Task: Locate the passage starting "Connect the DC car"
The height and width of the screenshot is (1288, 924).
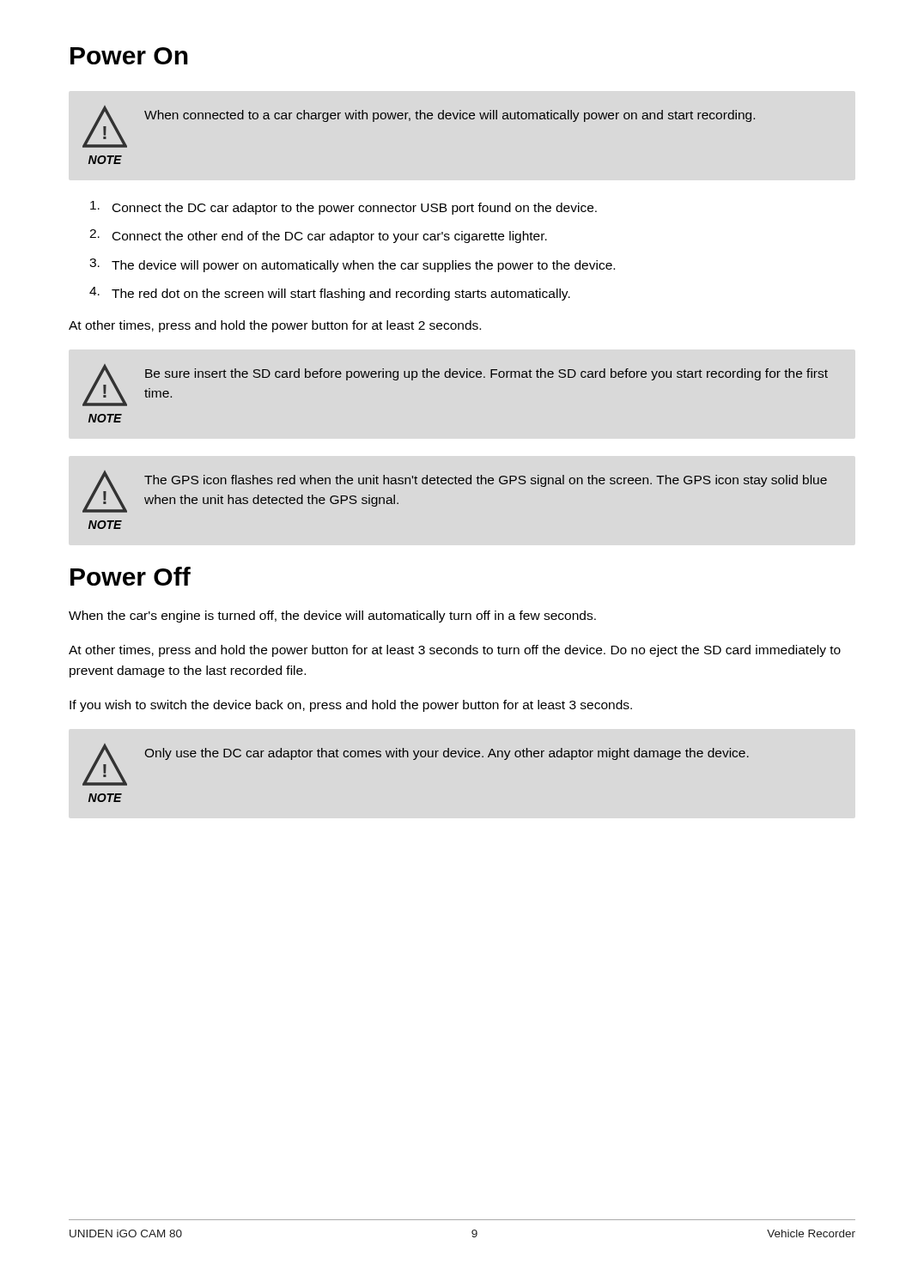Action: (x=344, y=207)
